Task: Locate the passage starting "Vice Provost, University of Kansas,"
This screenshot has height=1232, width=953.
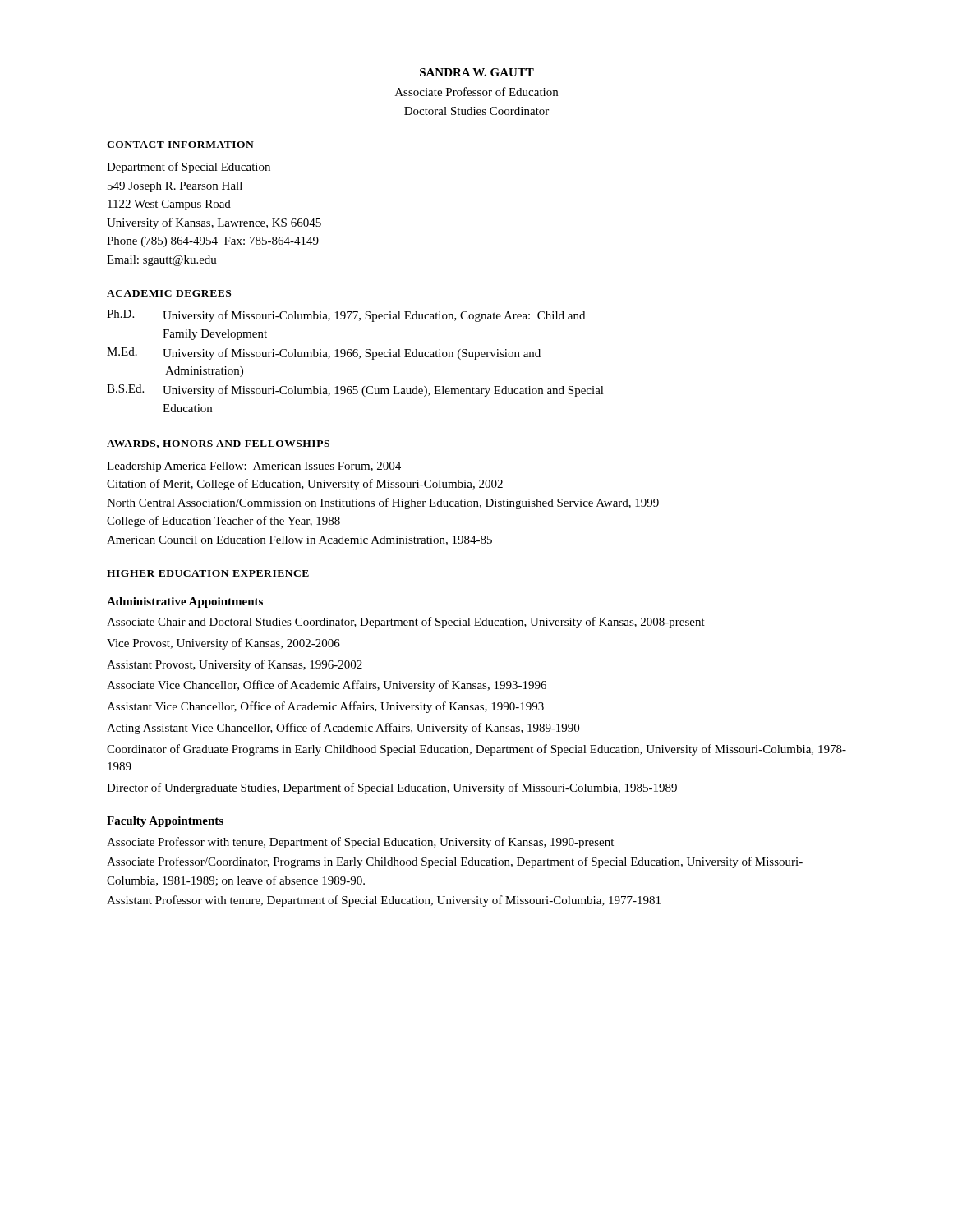Action: pyautogui.click(x=223, y=643)
